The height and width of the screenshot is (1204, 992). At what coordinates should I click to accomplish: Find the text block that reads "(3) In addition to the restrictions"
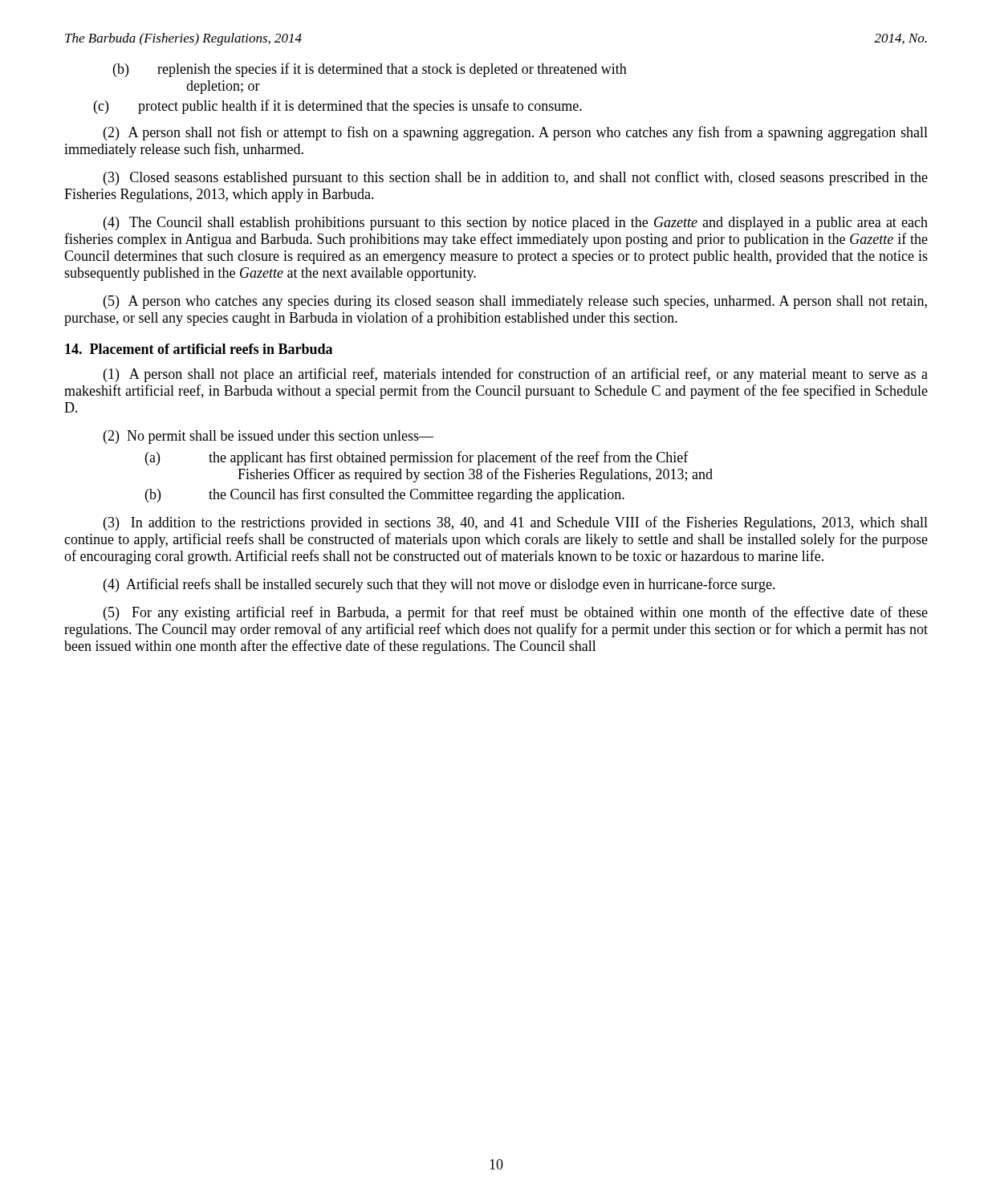(x=496, y=539)
